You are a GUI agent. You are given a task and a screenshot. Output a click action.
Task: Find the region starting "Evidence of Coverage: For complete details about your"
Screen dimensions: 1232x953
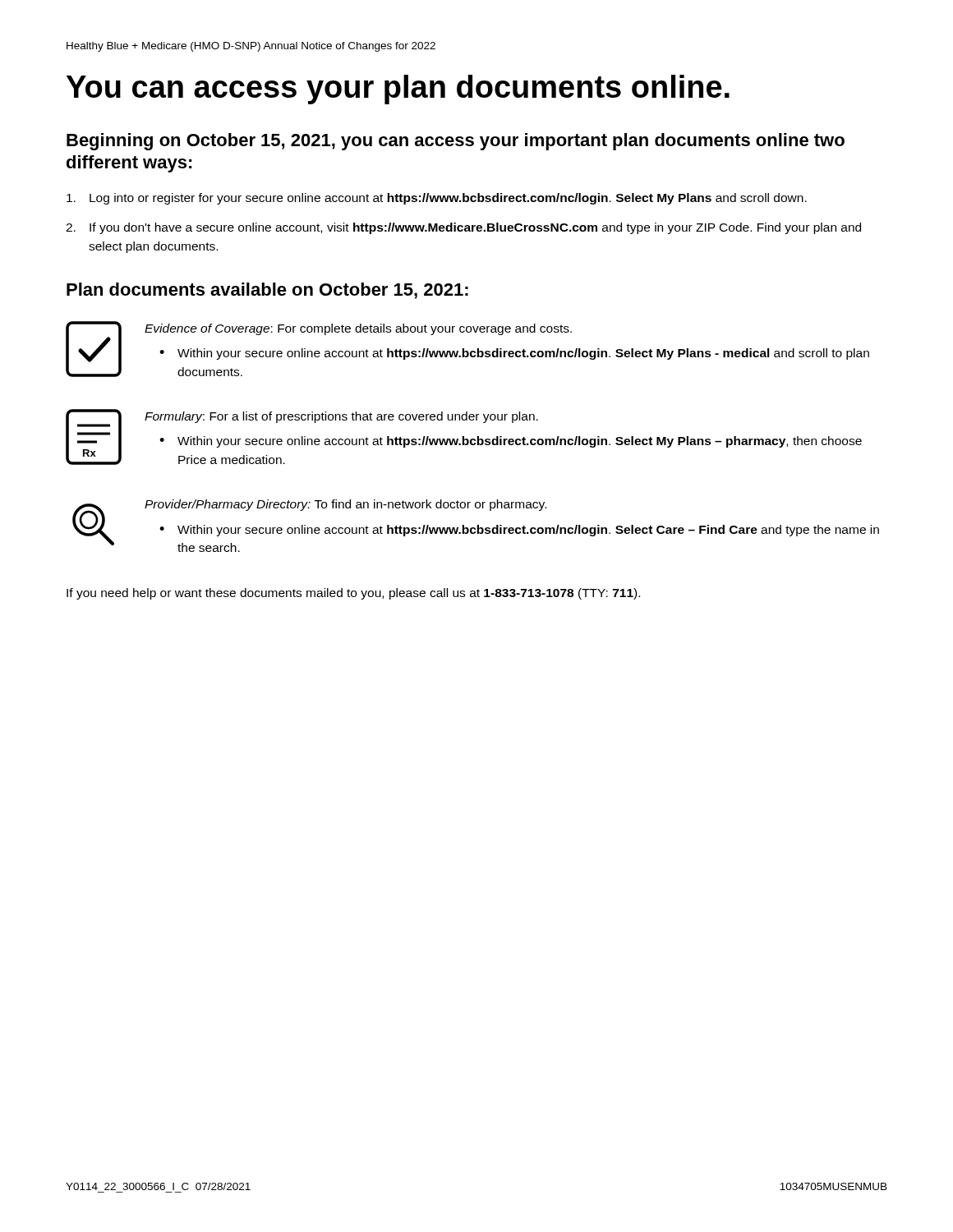(359, 328)
